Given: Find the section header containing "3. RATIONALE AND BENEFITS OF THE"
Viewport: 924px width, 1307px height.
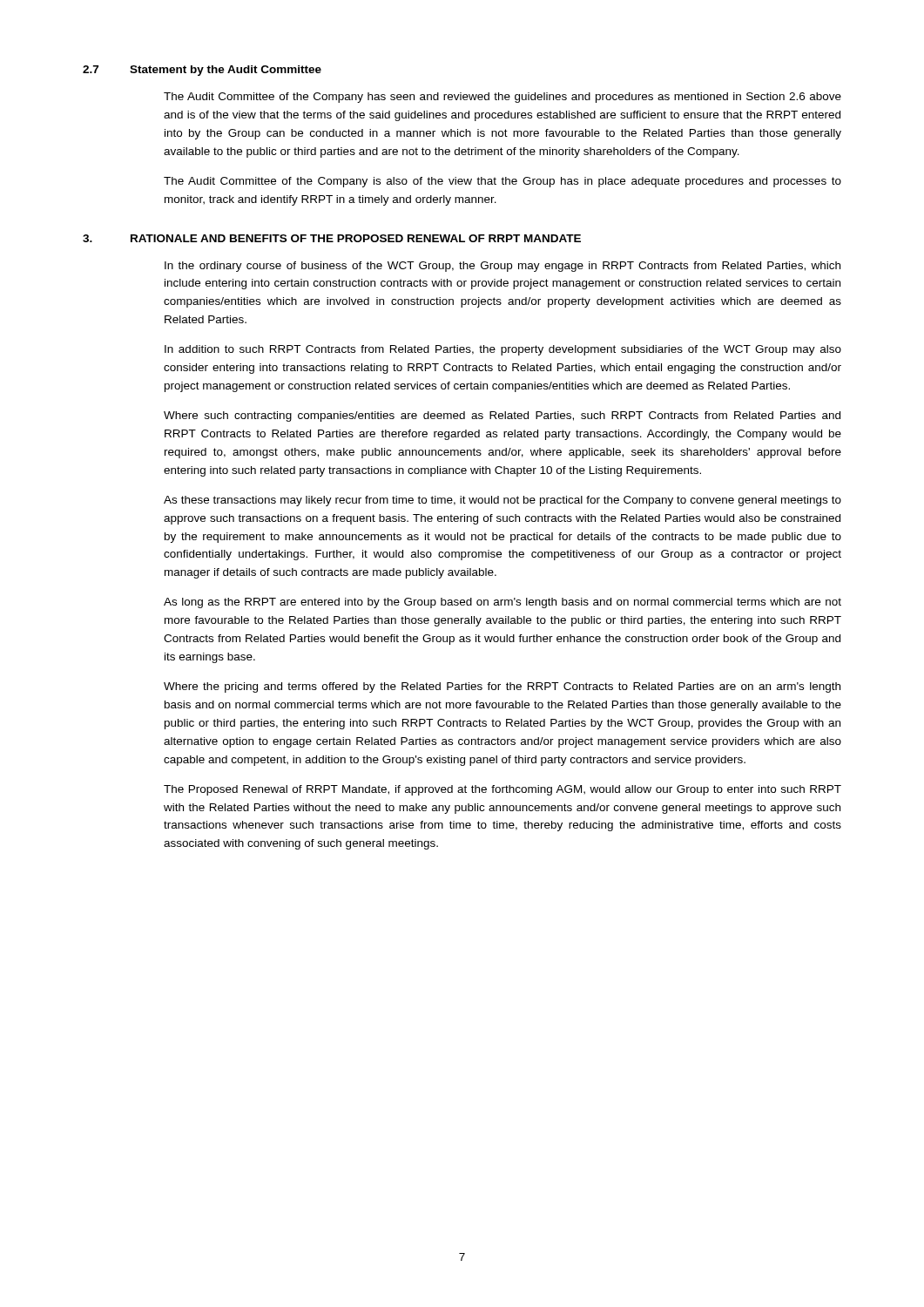Looking at the screenshot, I should pyautogui.click(x=332, y=238).
